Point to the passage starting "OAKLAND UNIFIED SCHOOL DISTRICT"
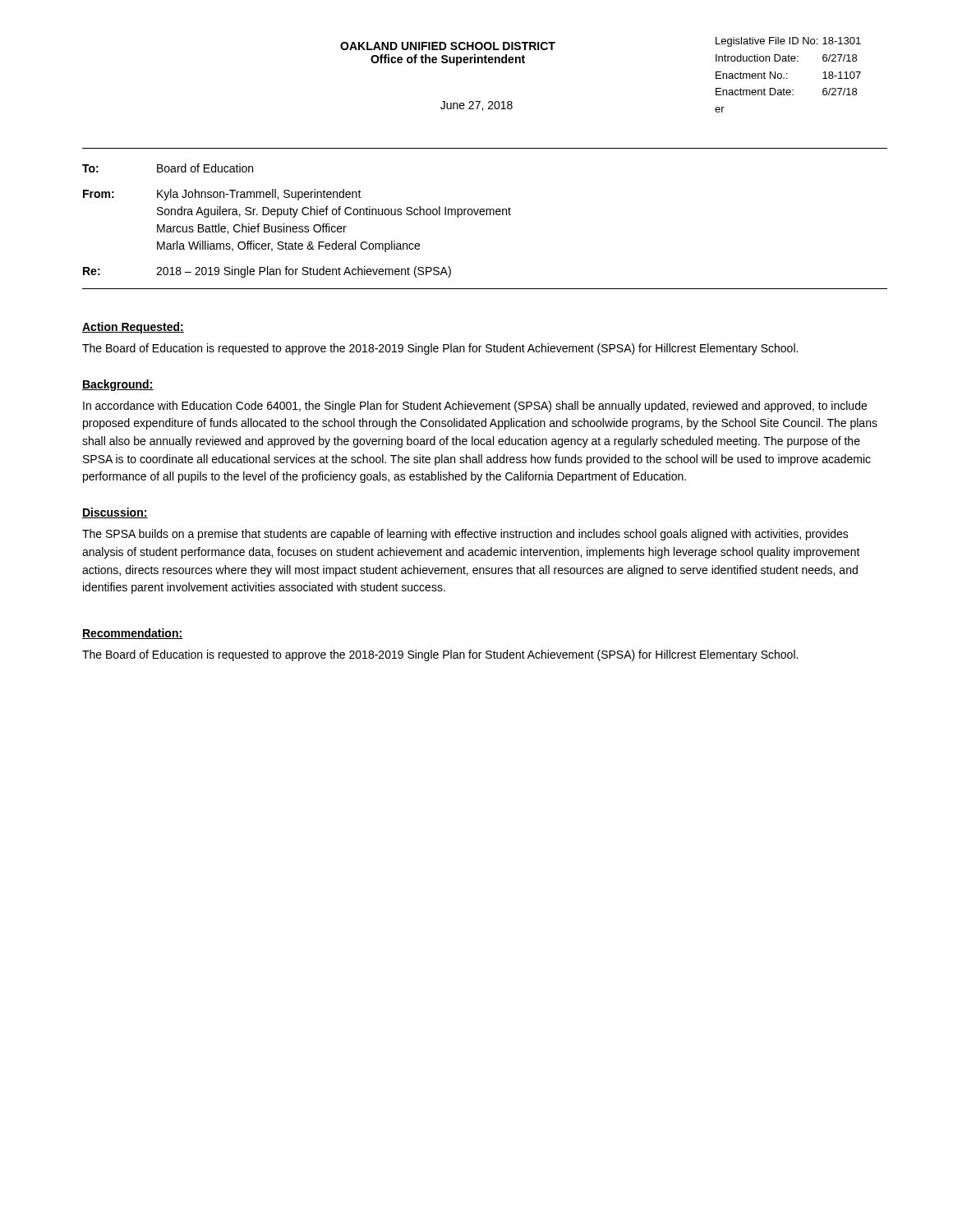The width and height of the screenshot is (953, 1232). click(x=448, y=53)
